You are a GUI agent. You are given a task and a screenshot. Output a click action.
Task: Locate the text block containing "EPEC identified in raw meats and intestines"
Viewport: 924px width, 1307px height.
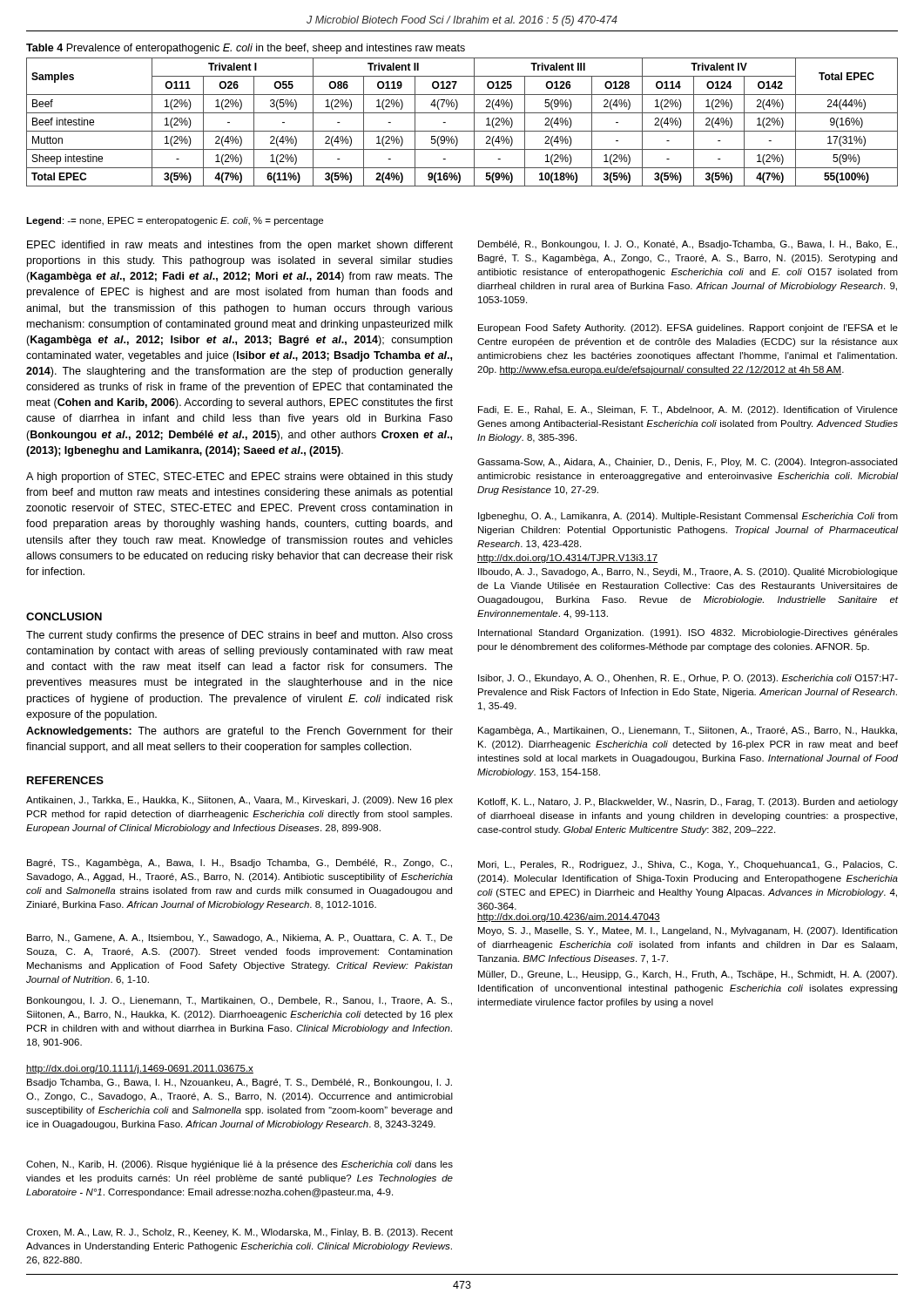click(240, 348)
